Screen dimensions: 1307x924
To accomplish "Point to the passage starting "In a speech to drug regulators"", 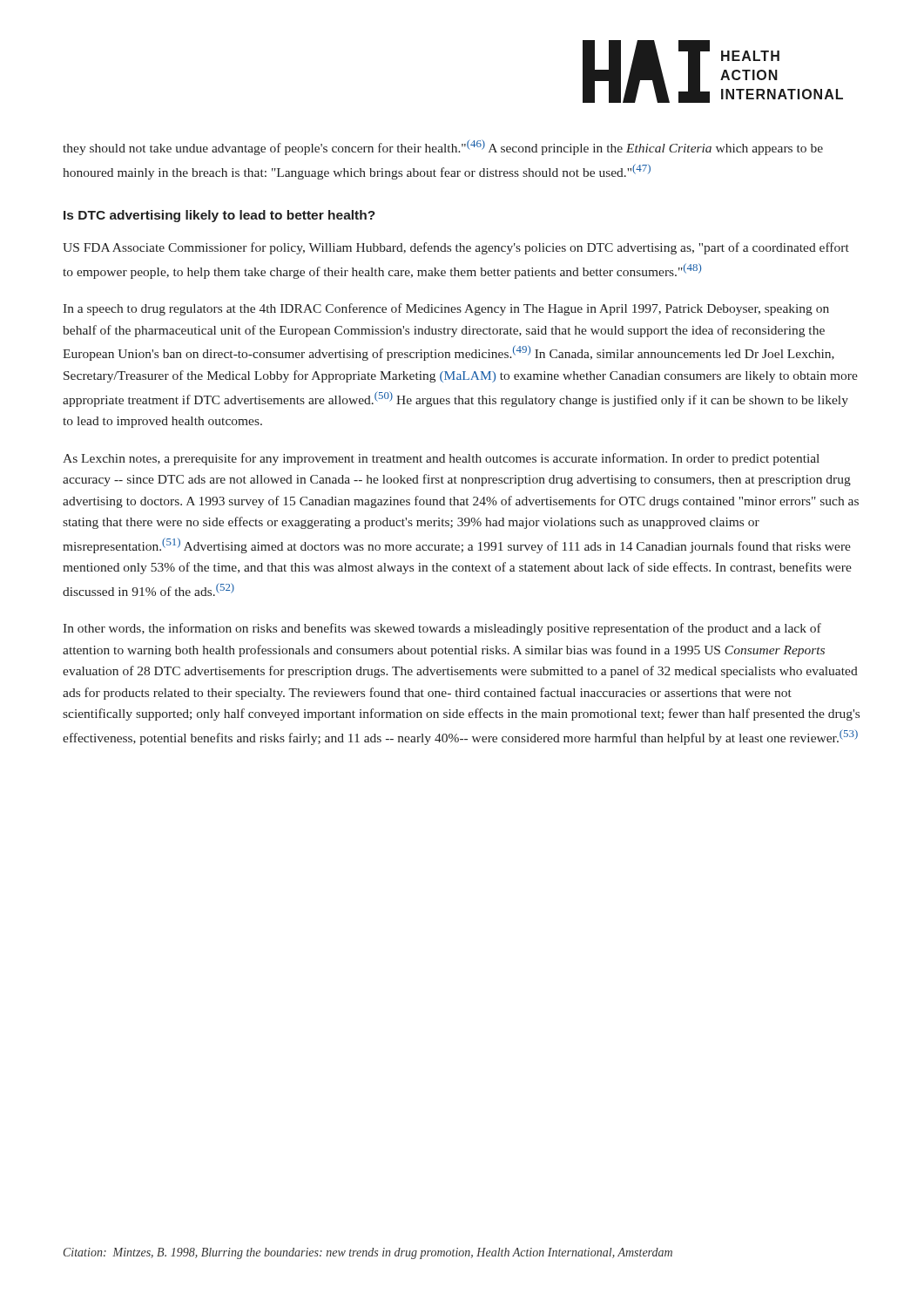I will coord(460,364).
